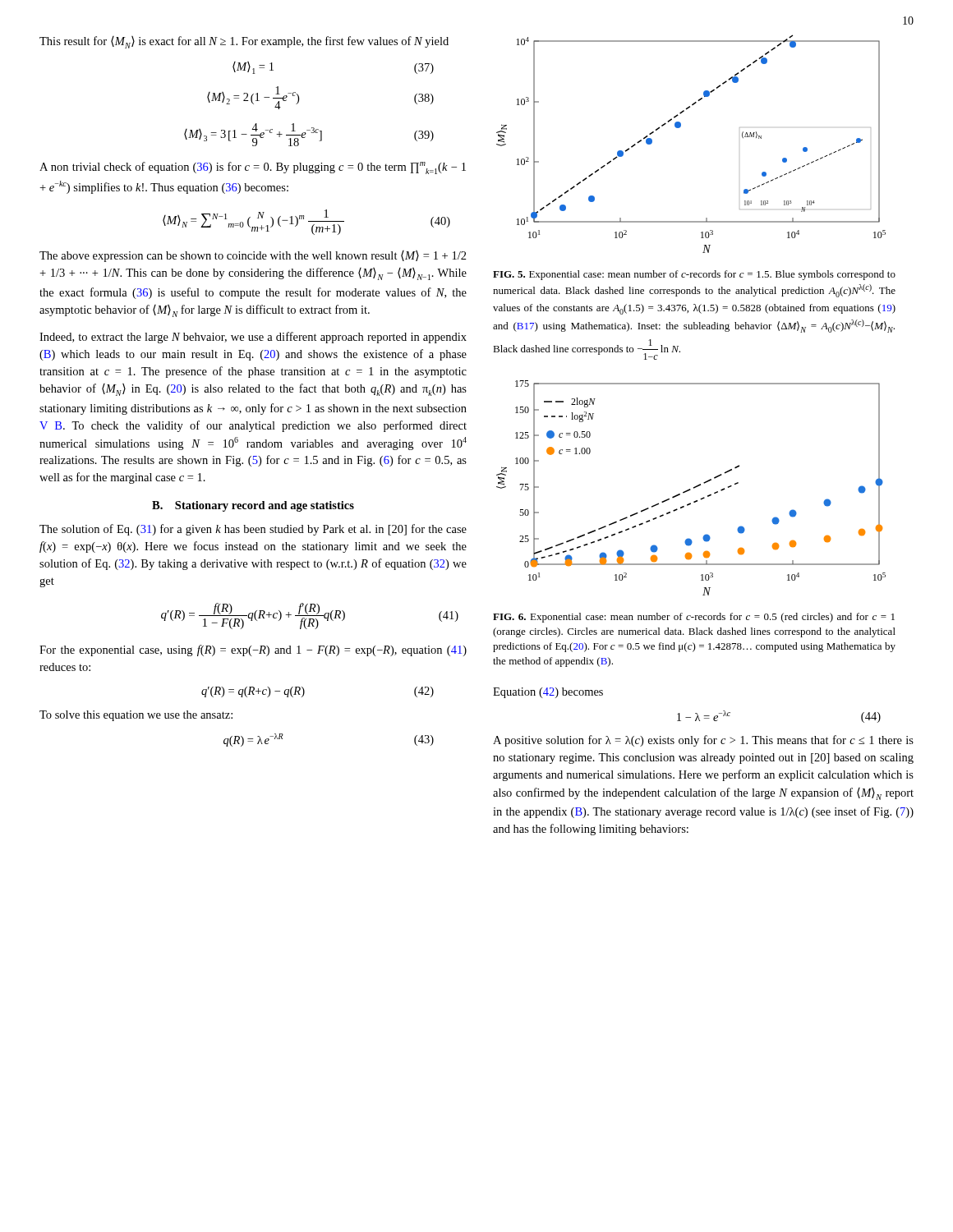Find the region starting "FIG. 6. Exponential case: mean number"

694,639
